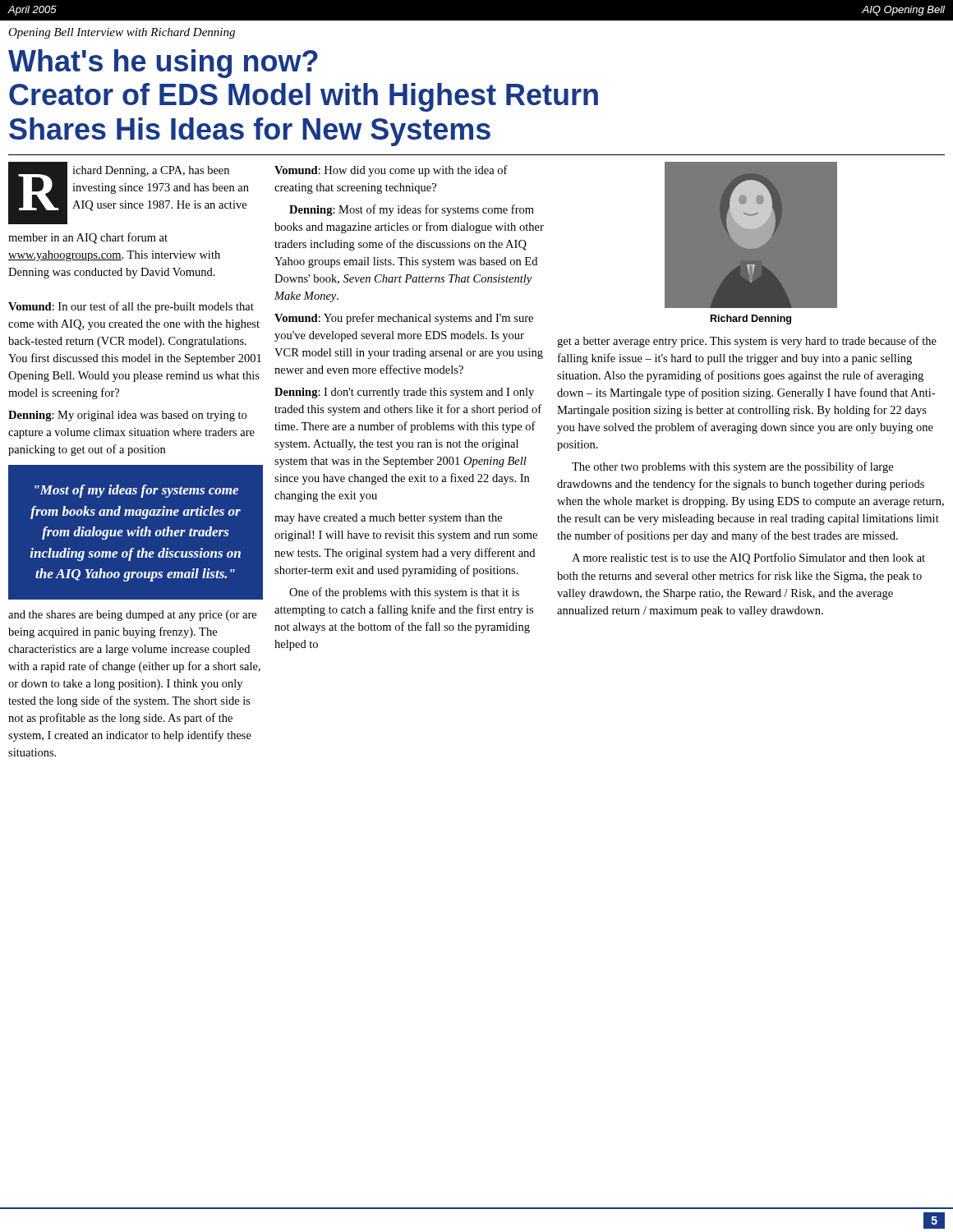Viewport: 953px width, 1232px height.
Task: Locate the block of text that opens with "A more realistic test is to use"
Action: pyautogui.click(x=751, y=584)
